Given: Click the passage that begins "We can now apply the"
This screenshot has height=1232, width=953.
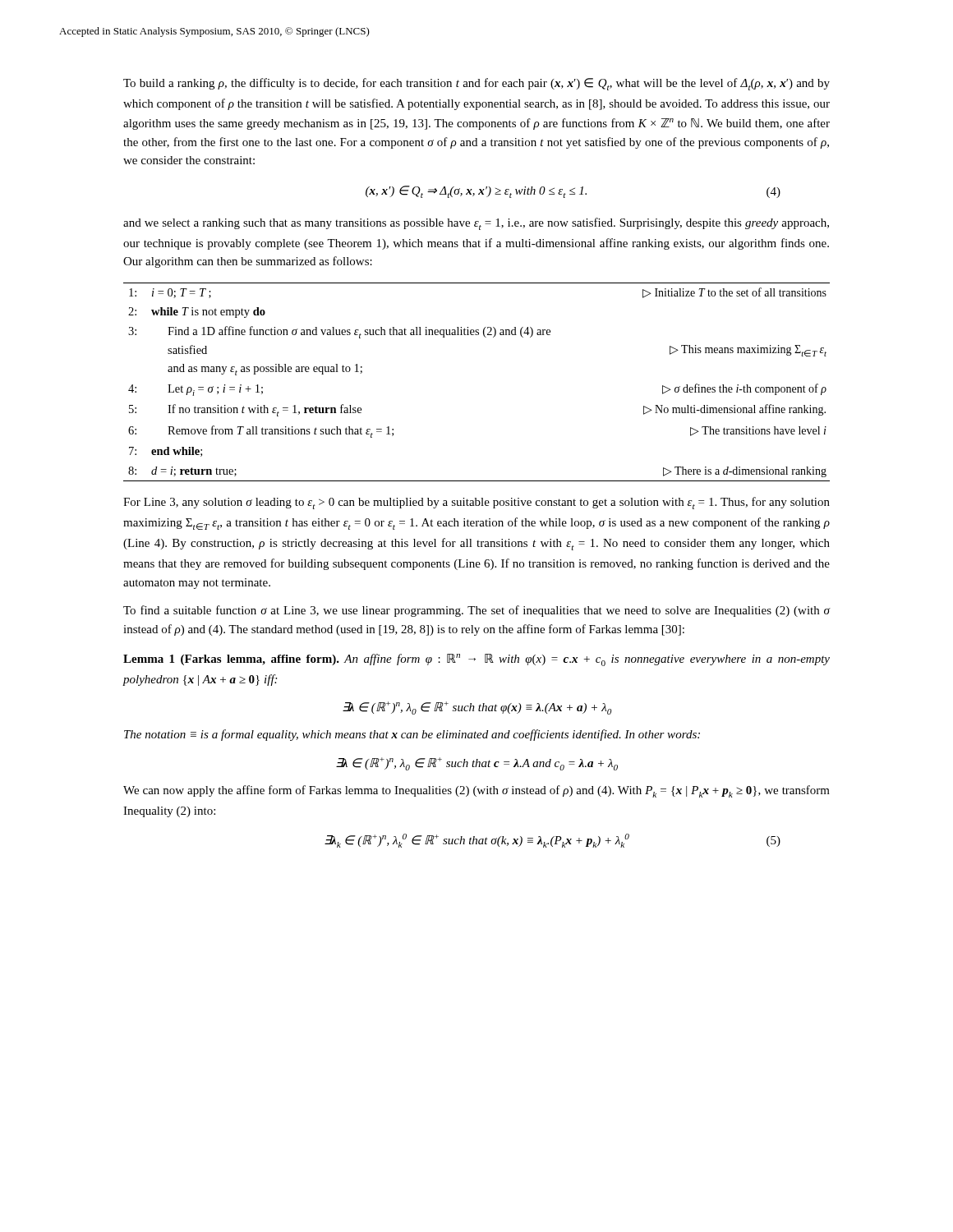Looking at the screenshot, I should [476, 800].
